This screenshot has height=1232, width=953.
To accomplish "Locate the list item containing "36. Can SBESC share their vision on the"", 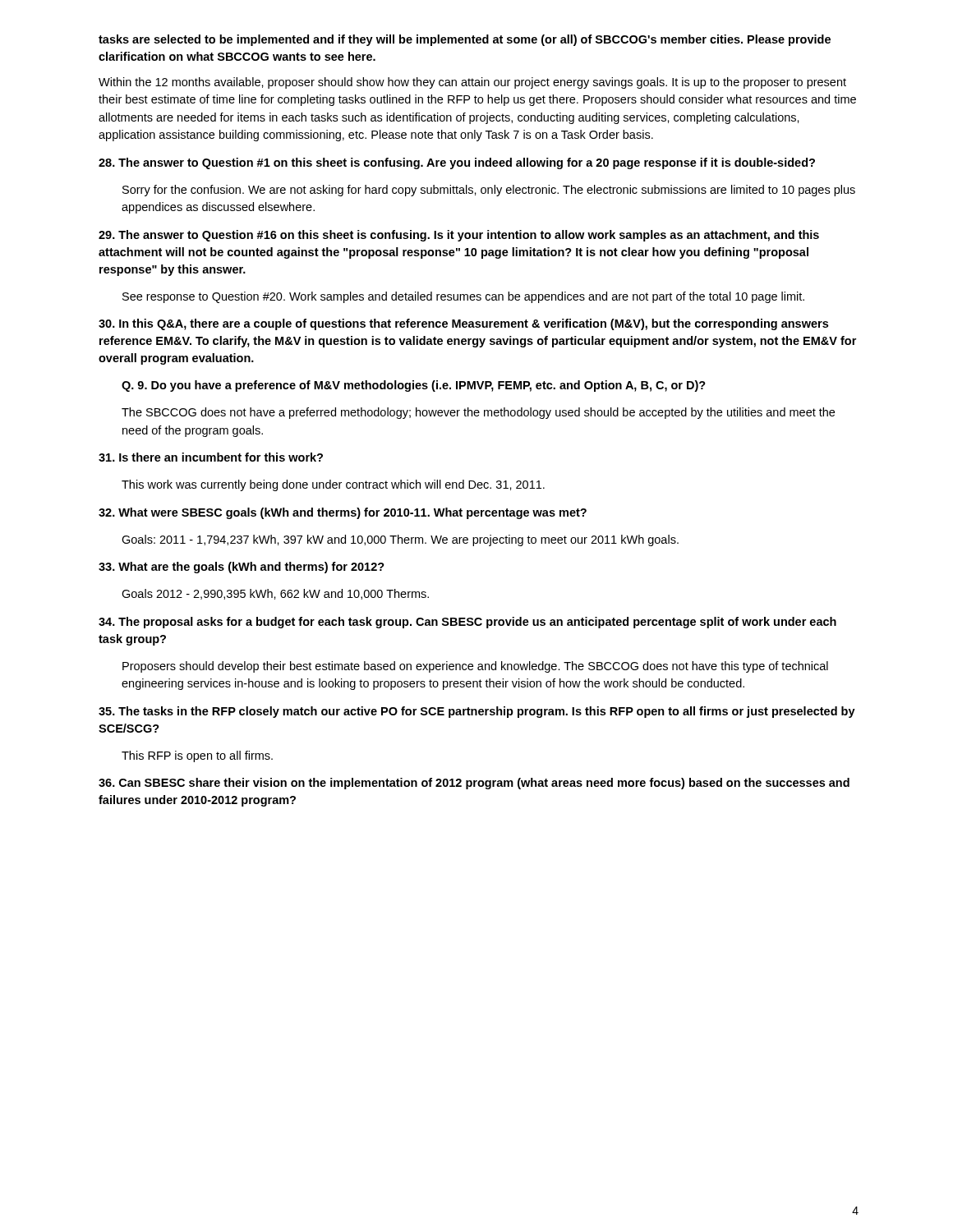I will coord(479,792).
